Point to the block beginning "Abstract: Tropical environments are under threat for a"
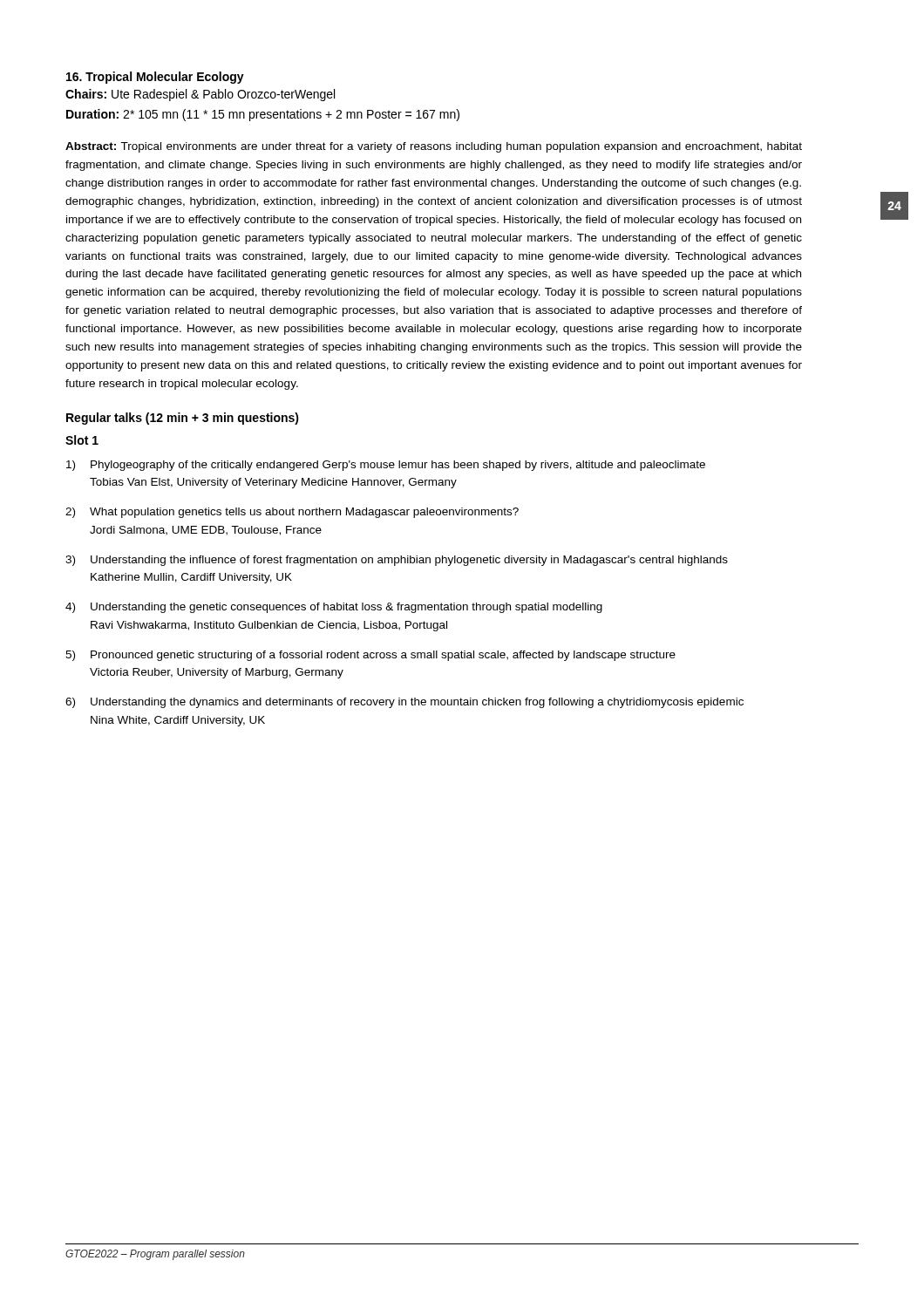The image size is (924, 1308). [x=434, y=265]
